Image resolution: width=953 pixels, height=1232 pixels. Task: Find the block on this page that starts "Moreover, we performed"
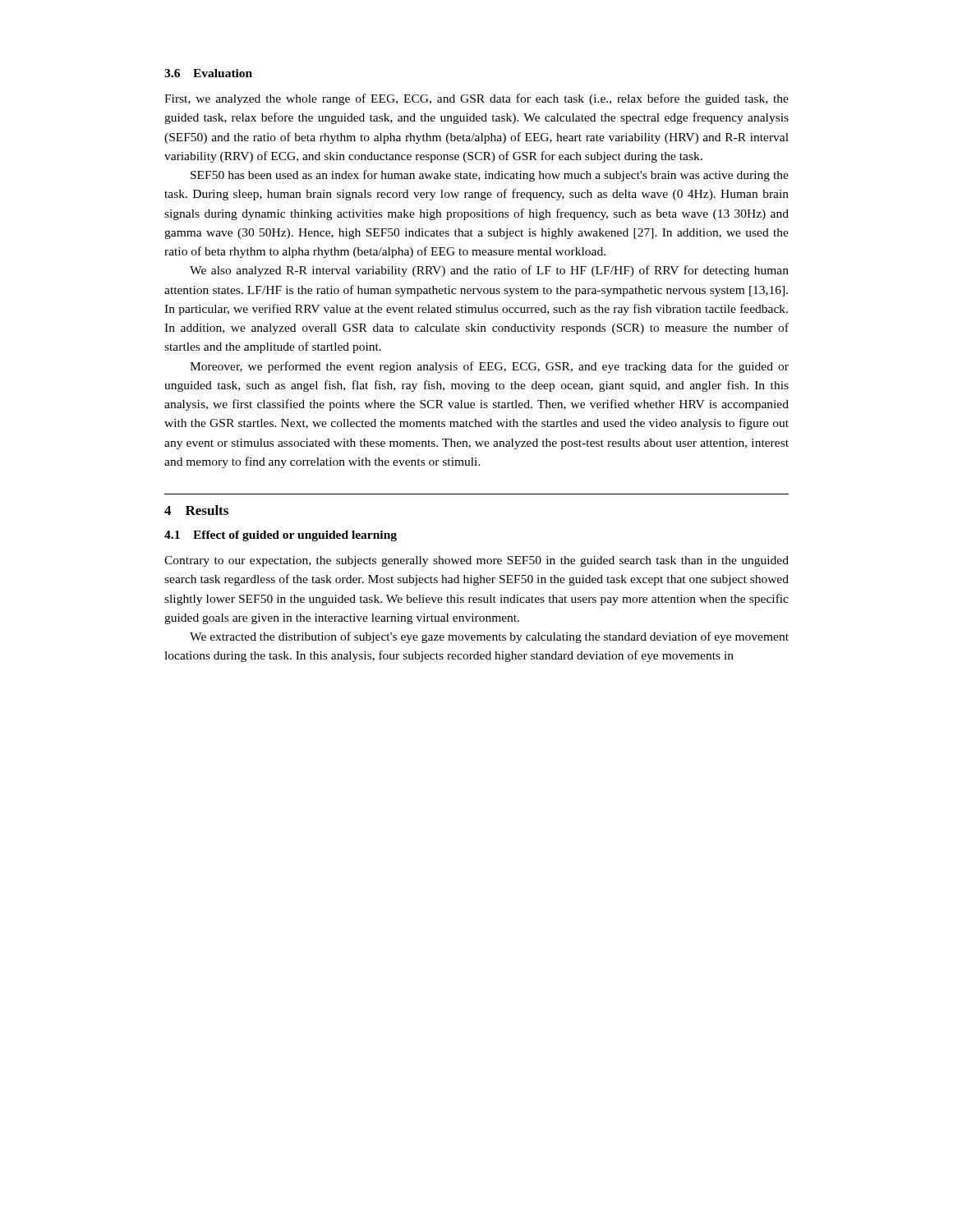[476, 413]
